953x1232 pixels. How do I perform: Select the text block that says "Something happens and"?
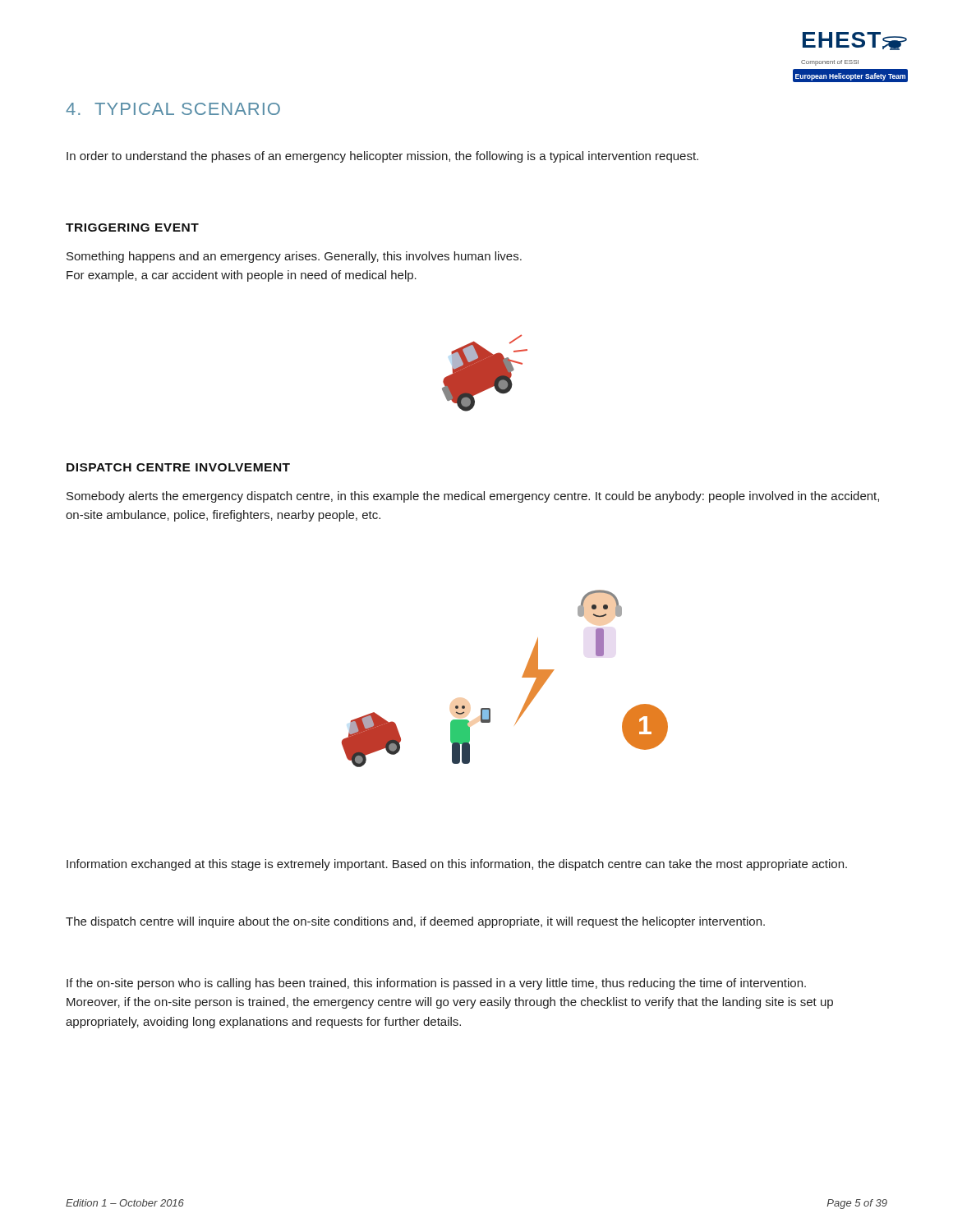coord(294,265)
